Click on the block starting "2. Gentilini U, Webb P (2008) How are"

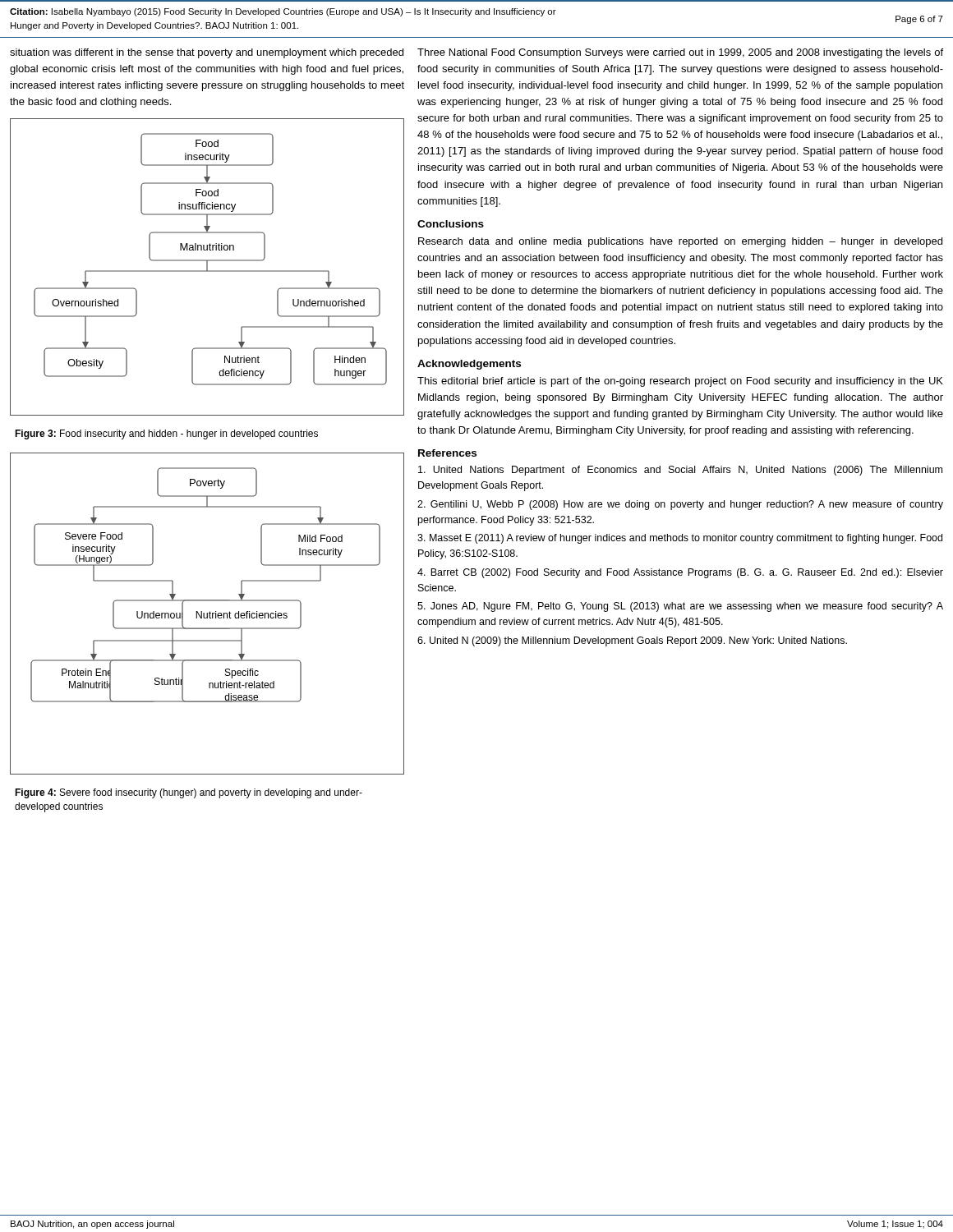tap(680, 512)
